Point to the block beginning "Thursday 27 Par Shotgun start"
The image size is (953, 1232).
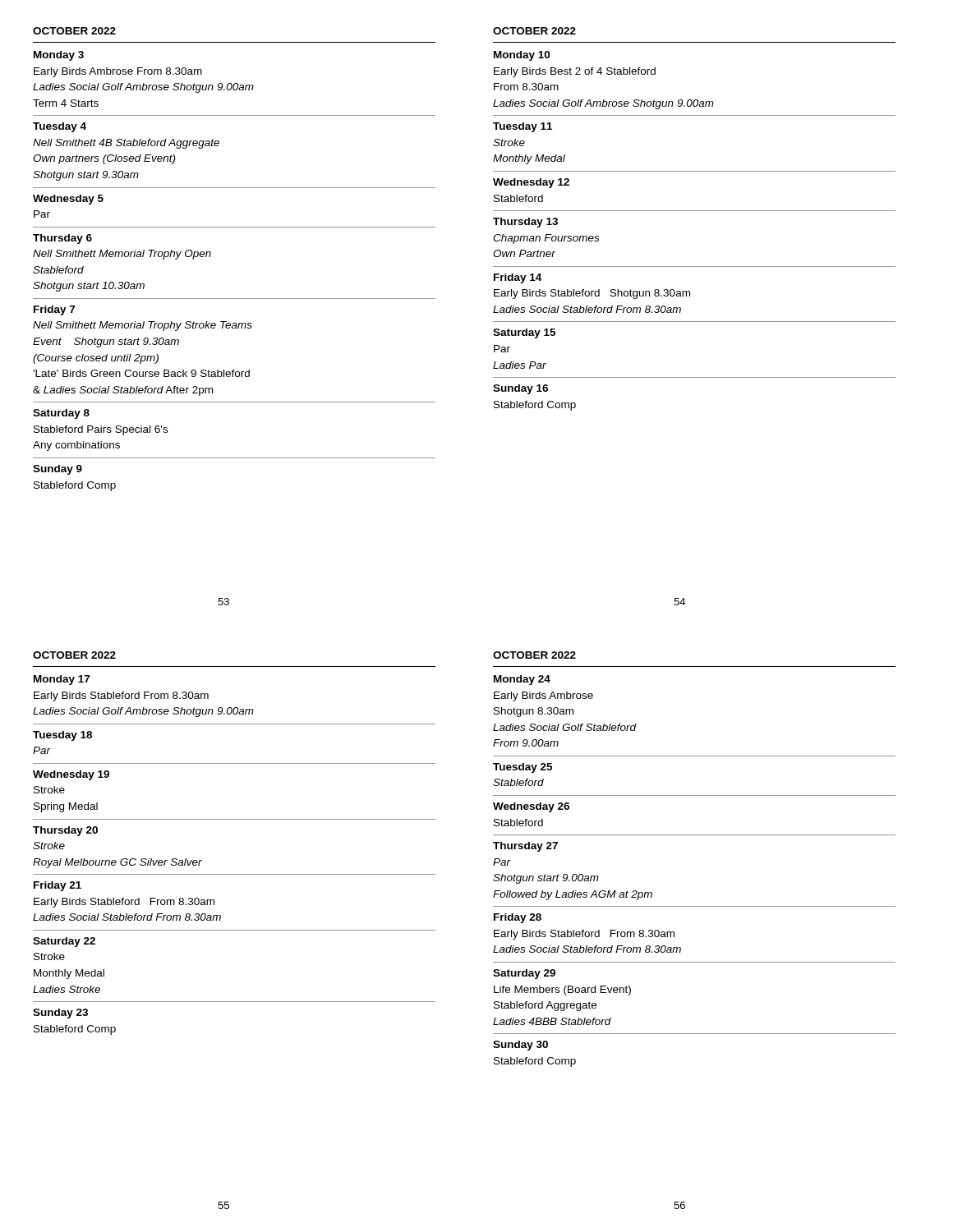point(525,847)
